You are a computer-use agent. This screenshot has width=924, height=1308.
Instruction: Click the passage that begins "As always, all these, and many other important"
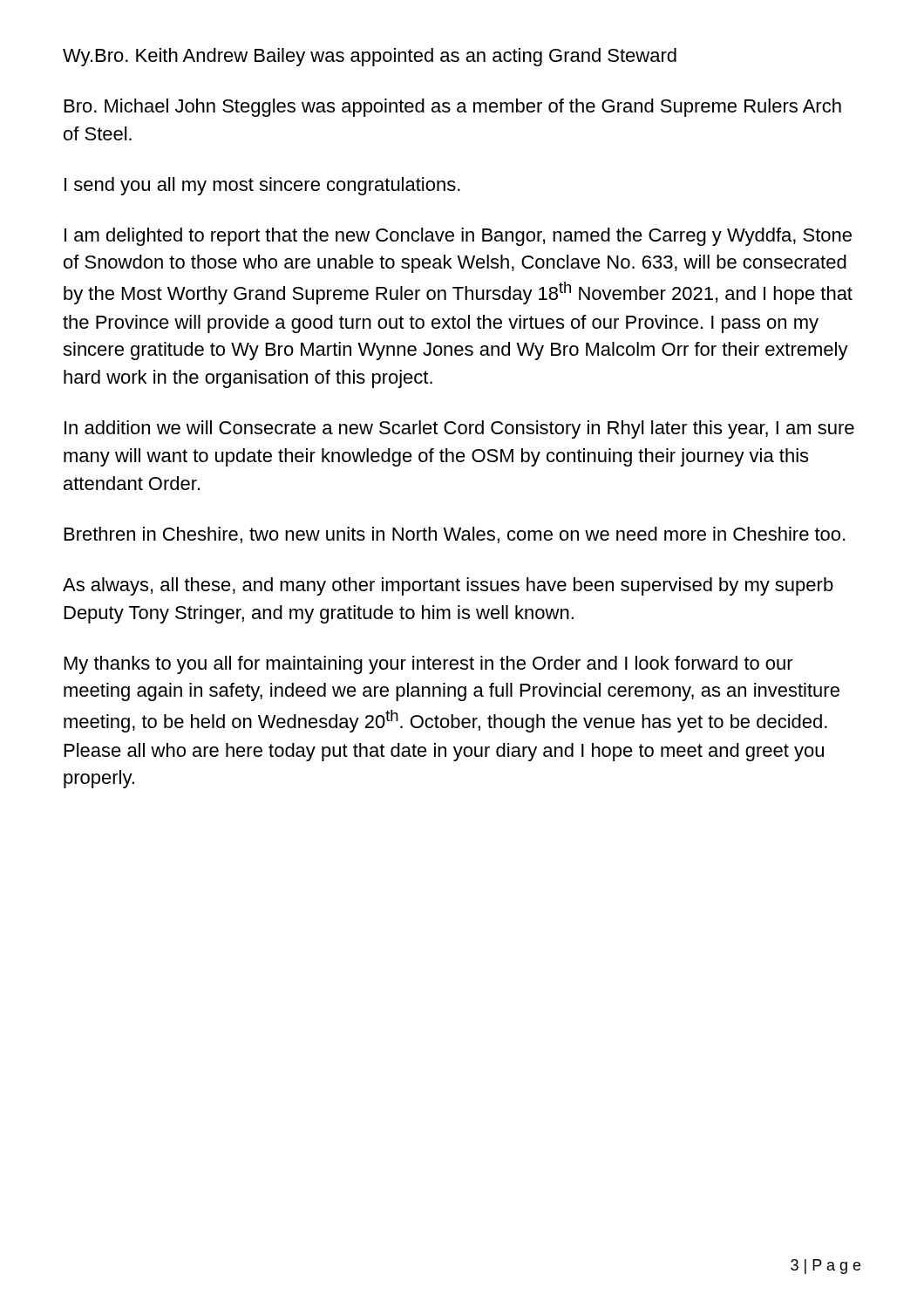[x=448, y=598]
